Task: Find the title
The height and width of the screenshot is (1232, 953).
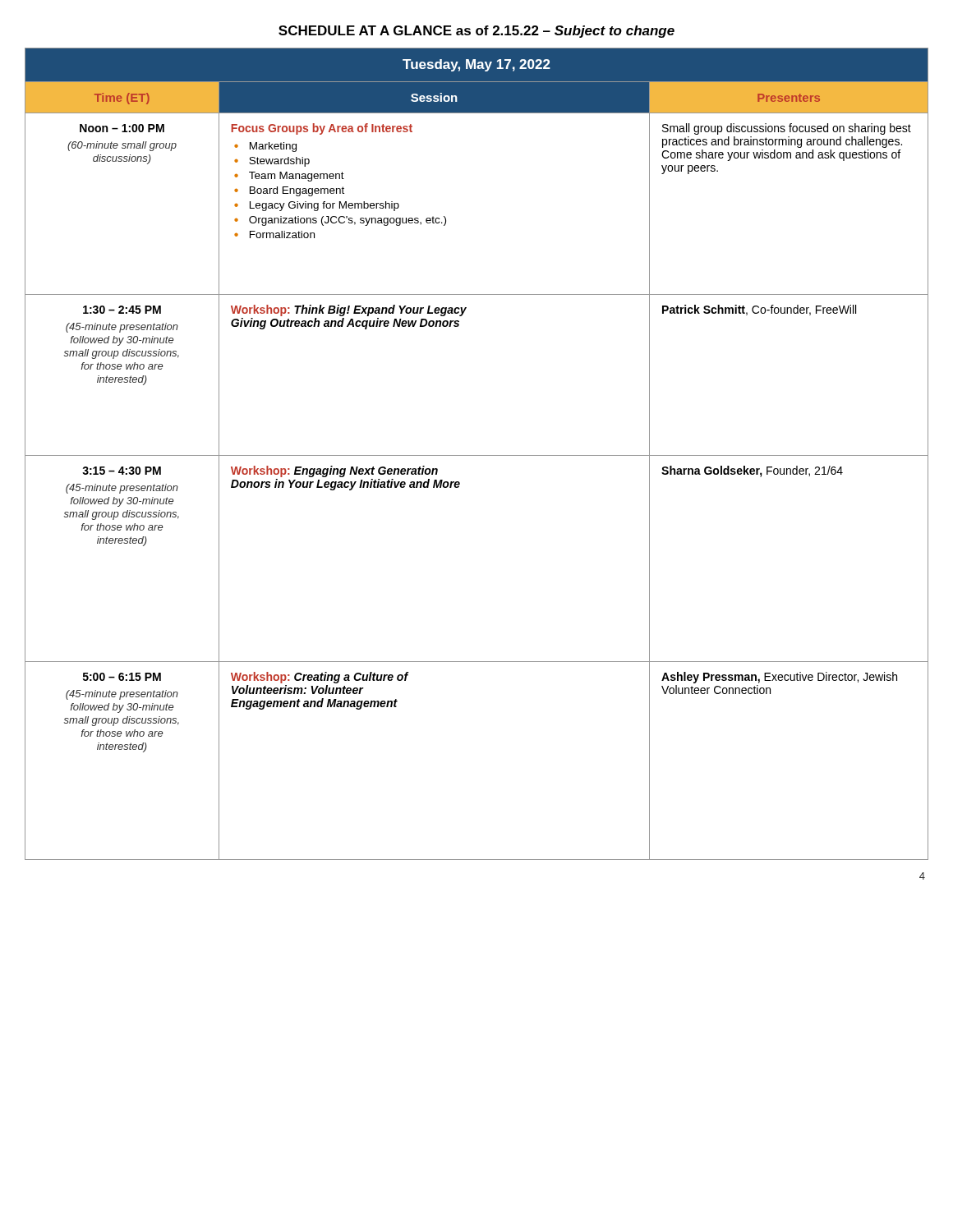Action: click(476, 31)
